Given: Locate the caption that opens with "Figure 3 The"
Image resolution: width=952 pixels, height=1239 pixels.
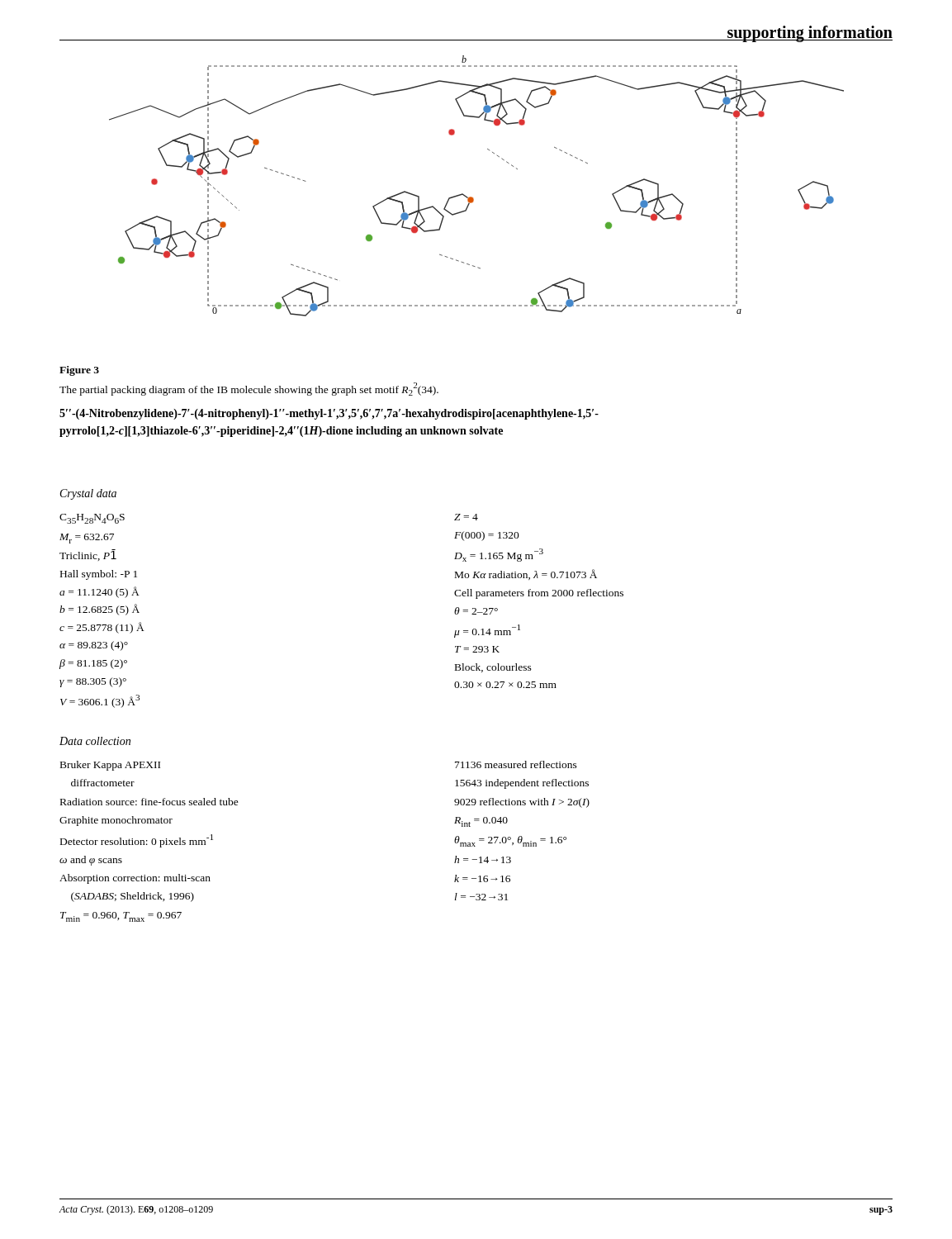Looking at the screenshot, I should pyautogui.click(x=79, y=371).
